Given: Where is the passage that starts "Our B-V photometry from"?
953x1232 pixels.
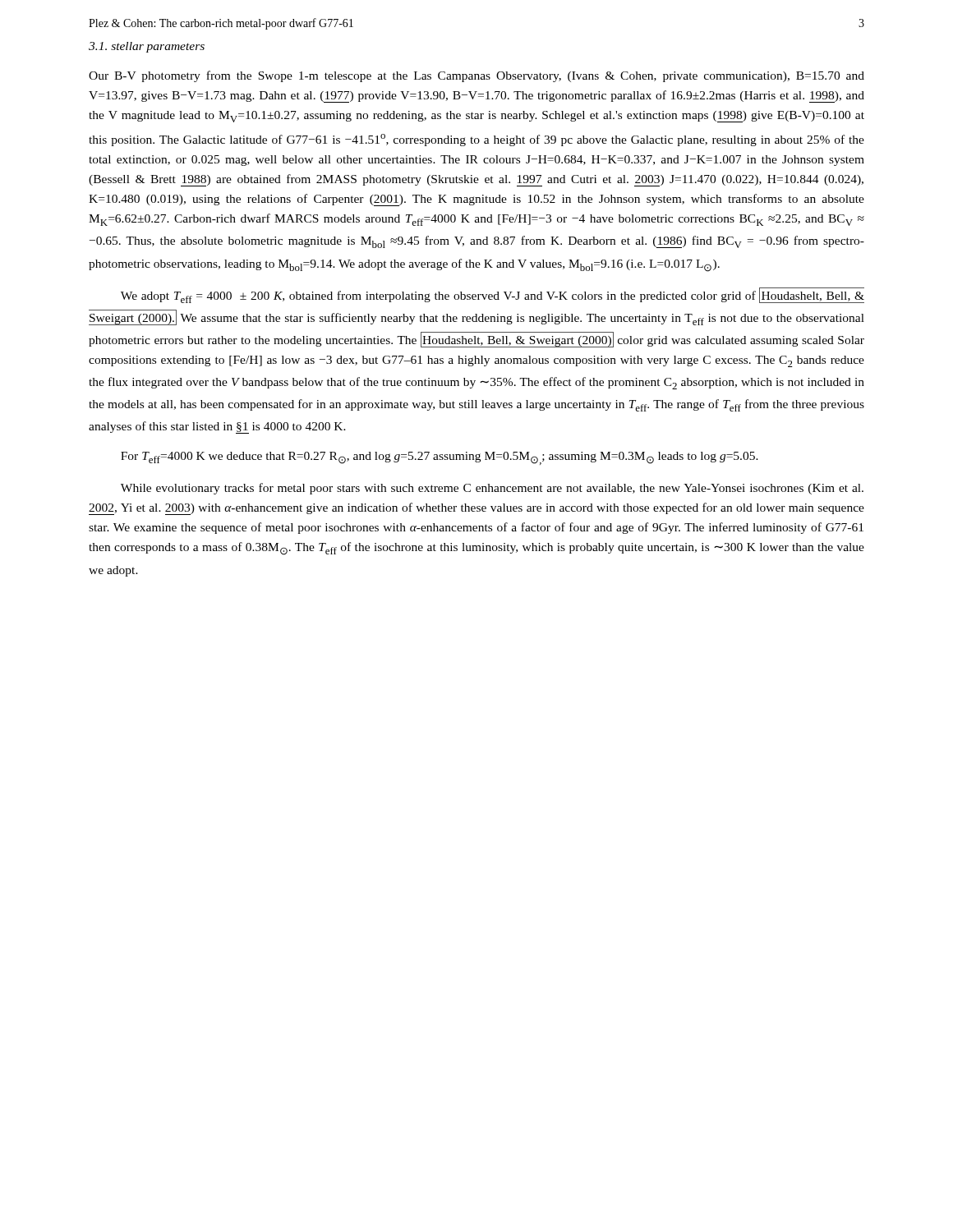Looking at the screenshot, I should [x=476, y=171].
